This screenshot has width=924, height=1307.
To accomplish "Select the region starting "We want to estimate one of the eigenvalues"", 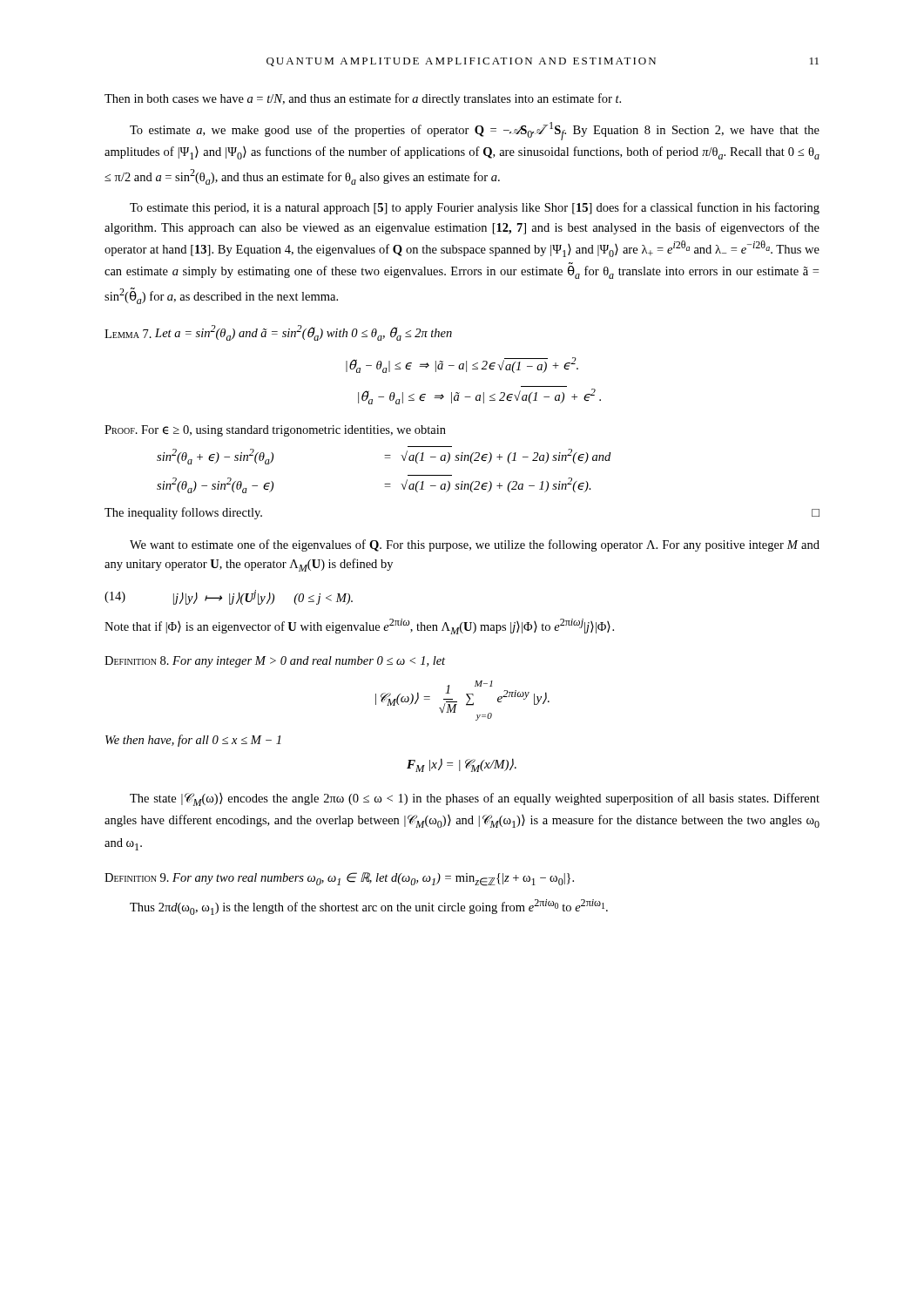I will (x=462, y=556).
